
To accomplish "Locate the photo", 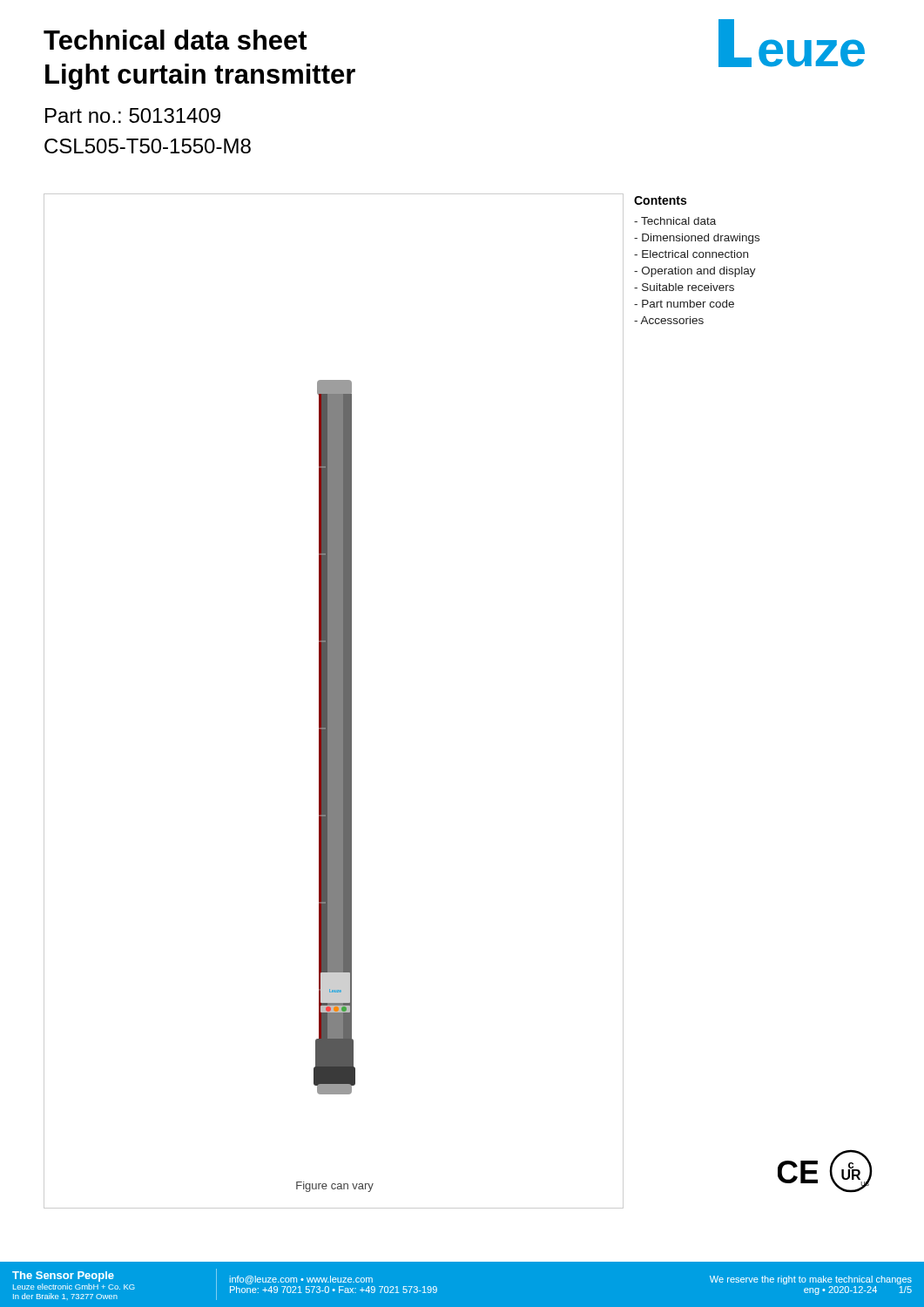I will pos(334,702).
